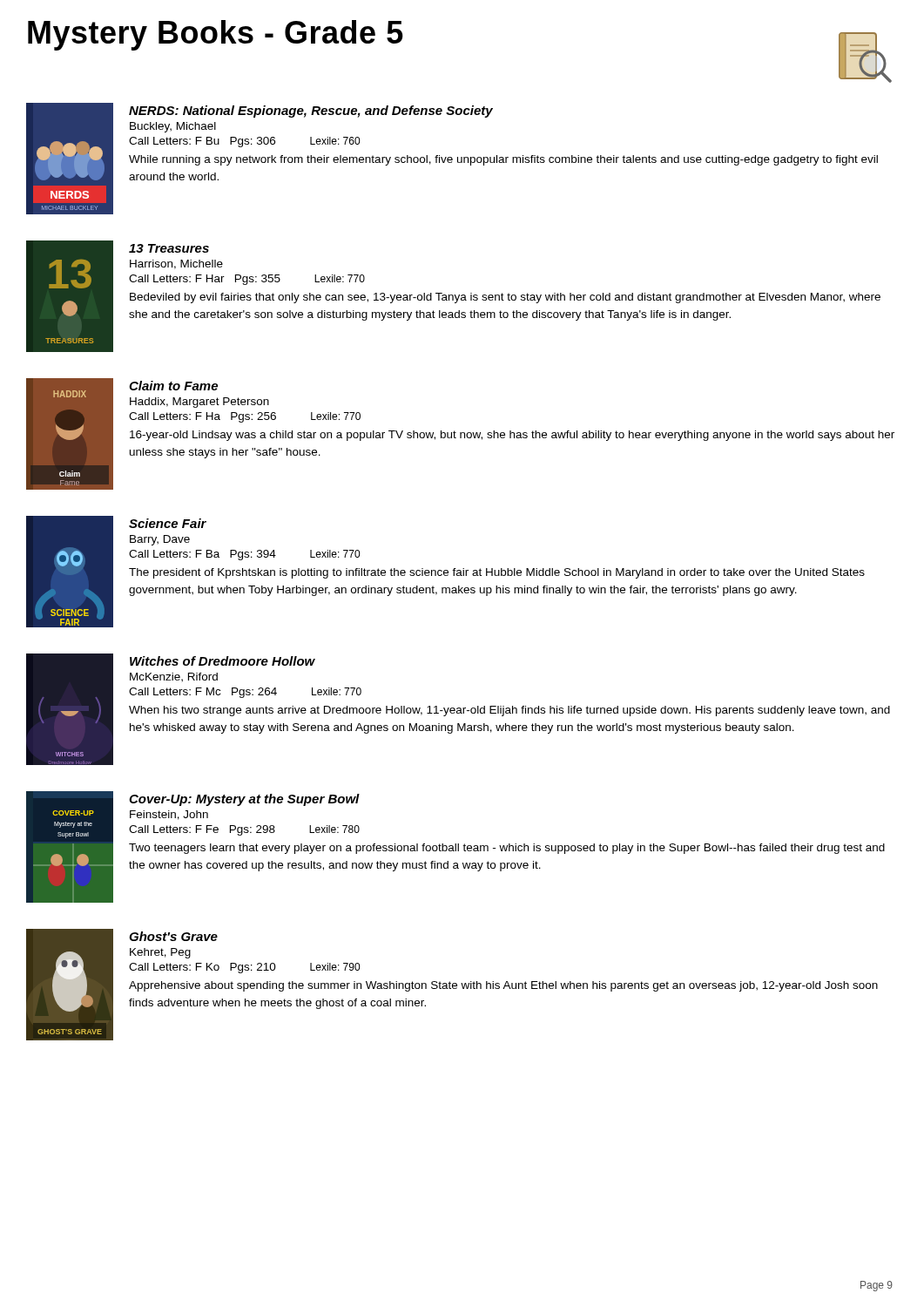Point to the block starting "Witches of Dredmoore Hollow McKenzie, Riford Call"

point(513,695)
